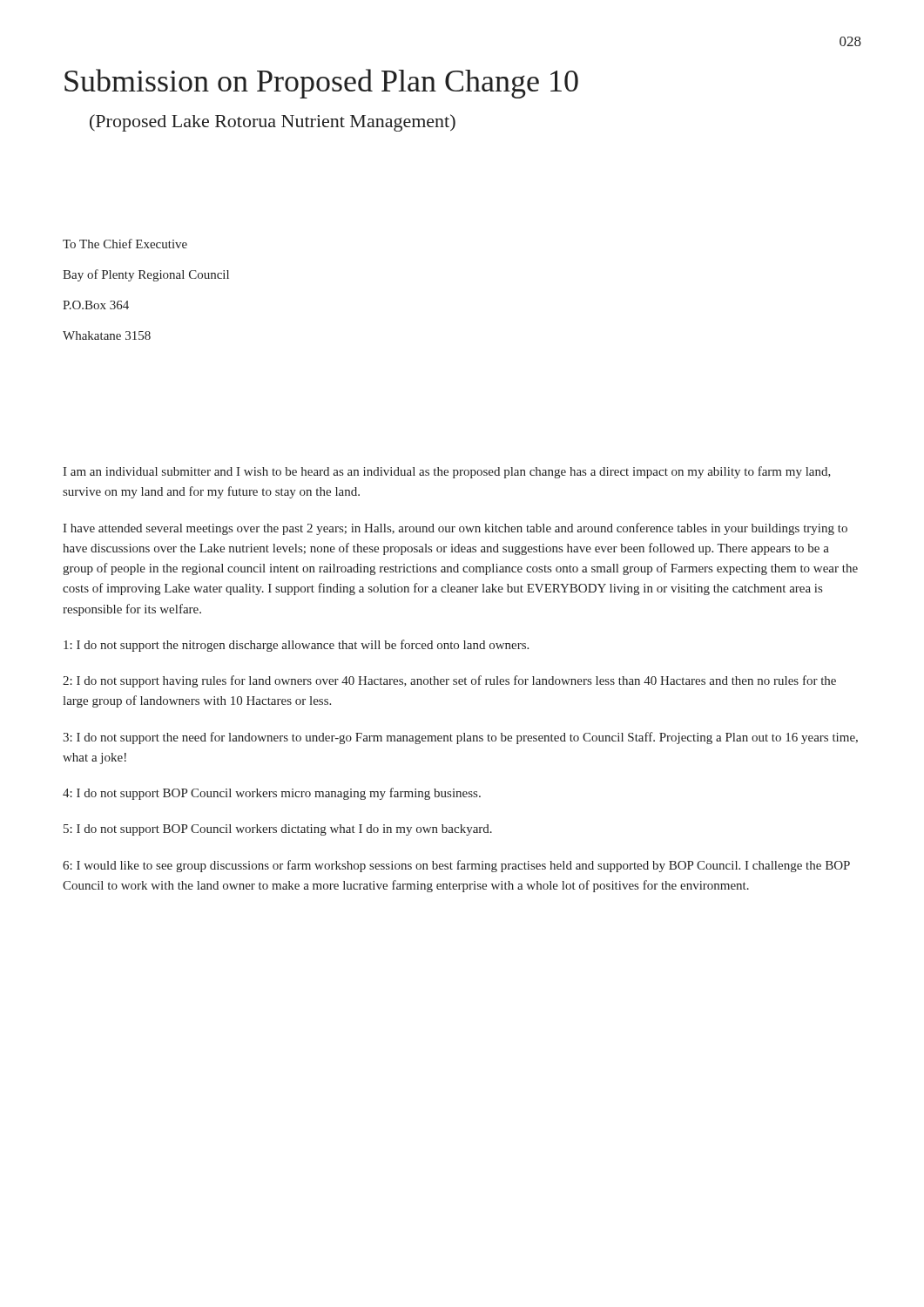This screenshot has height=1307, width=924.
Task: Point to the passage starting "(Proposed Lake Rotorua"
Action: (x=272, y=121)
